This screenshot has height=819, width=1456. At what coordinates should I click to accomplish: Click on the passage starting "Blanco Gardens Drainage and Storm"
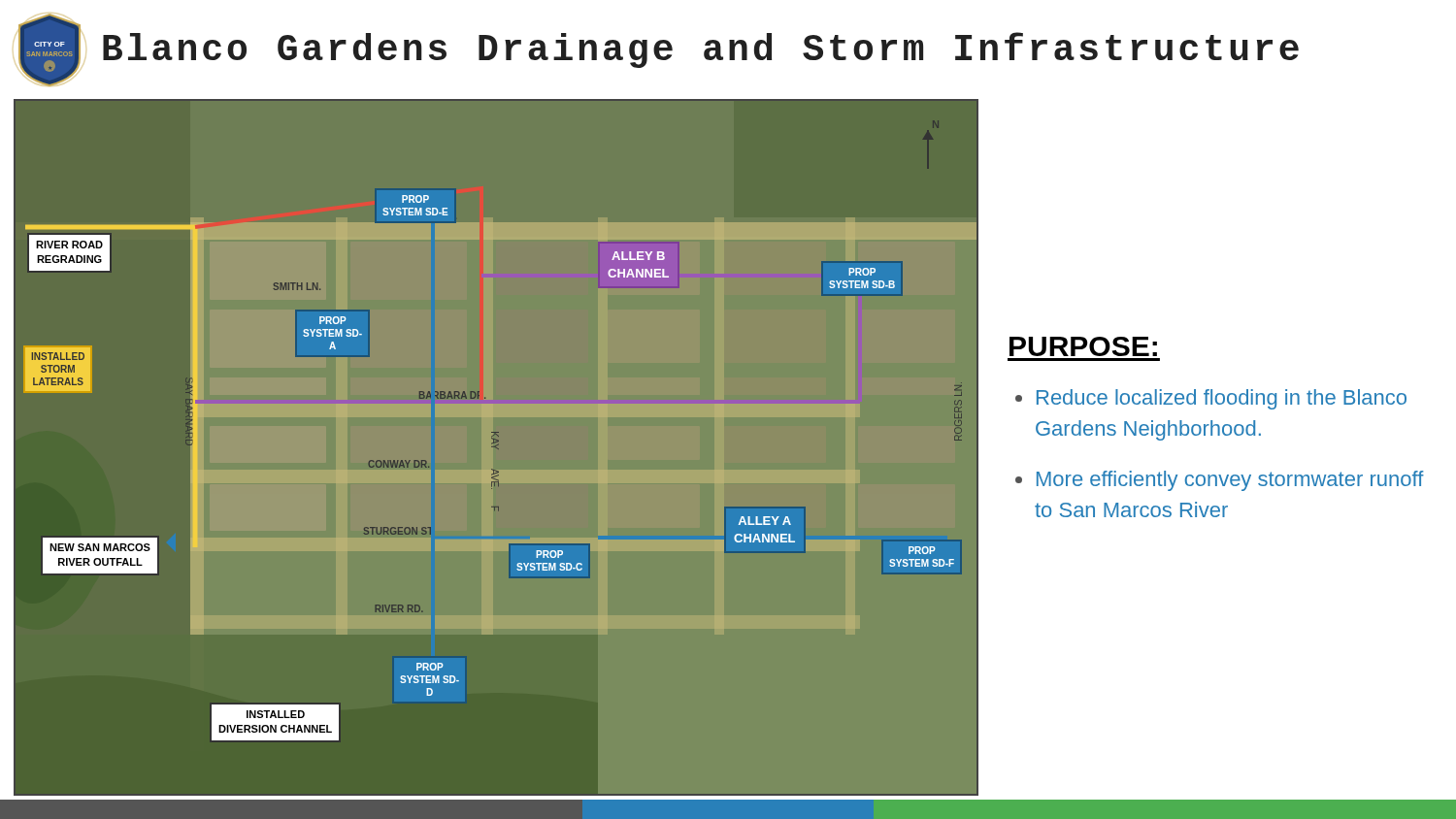[702, 50]
